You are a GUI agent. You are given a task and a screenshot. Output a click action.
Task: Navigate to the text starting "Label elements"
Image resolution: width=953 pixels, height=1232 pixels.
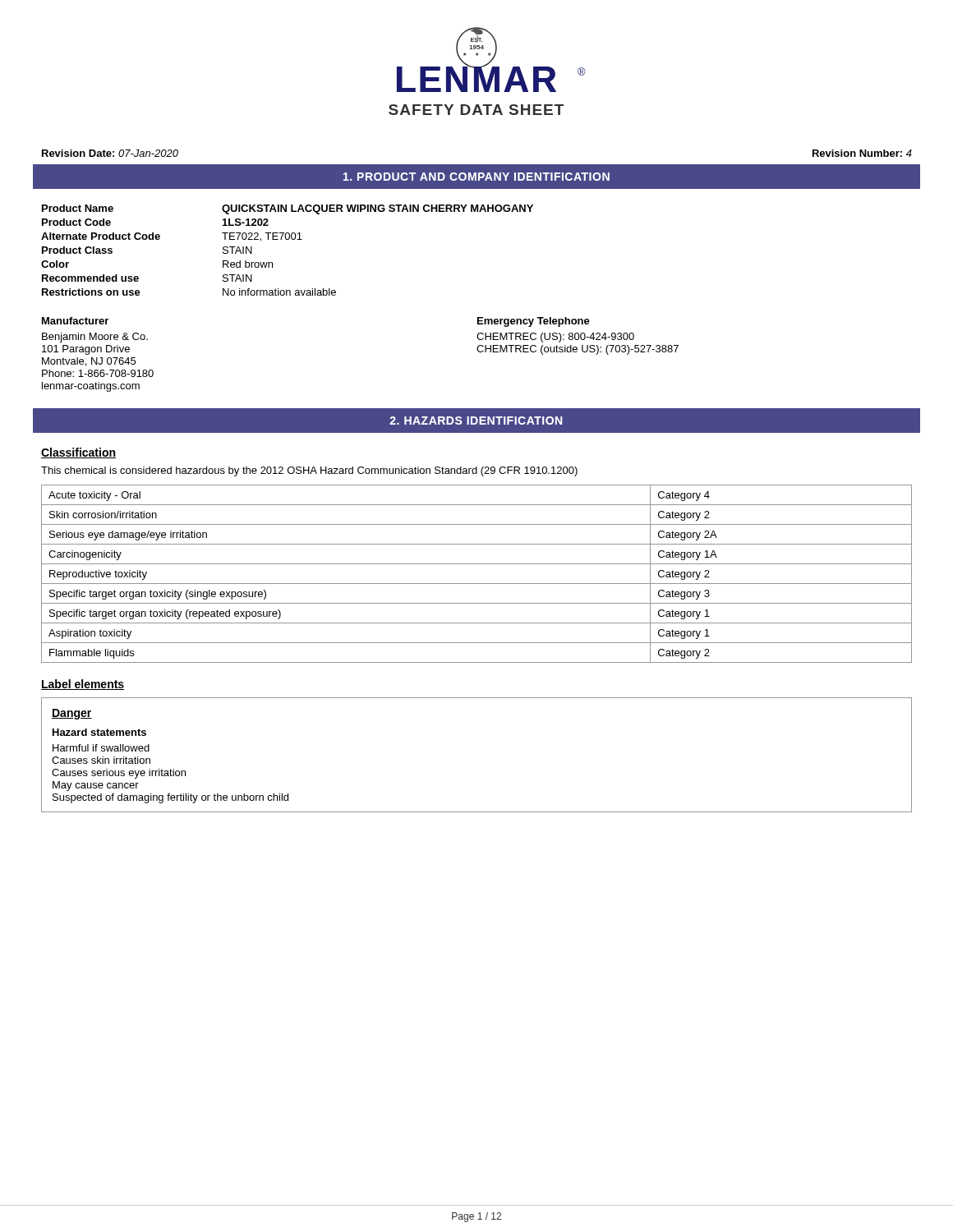click(x=83, y=684)
